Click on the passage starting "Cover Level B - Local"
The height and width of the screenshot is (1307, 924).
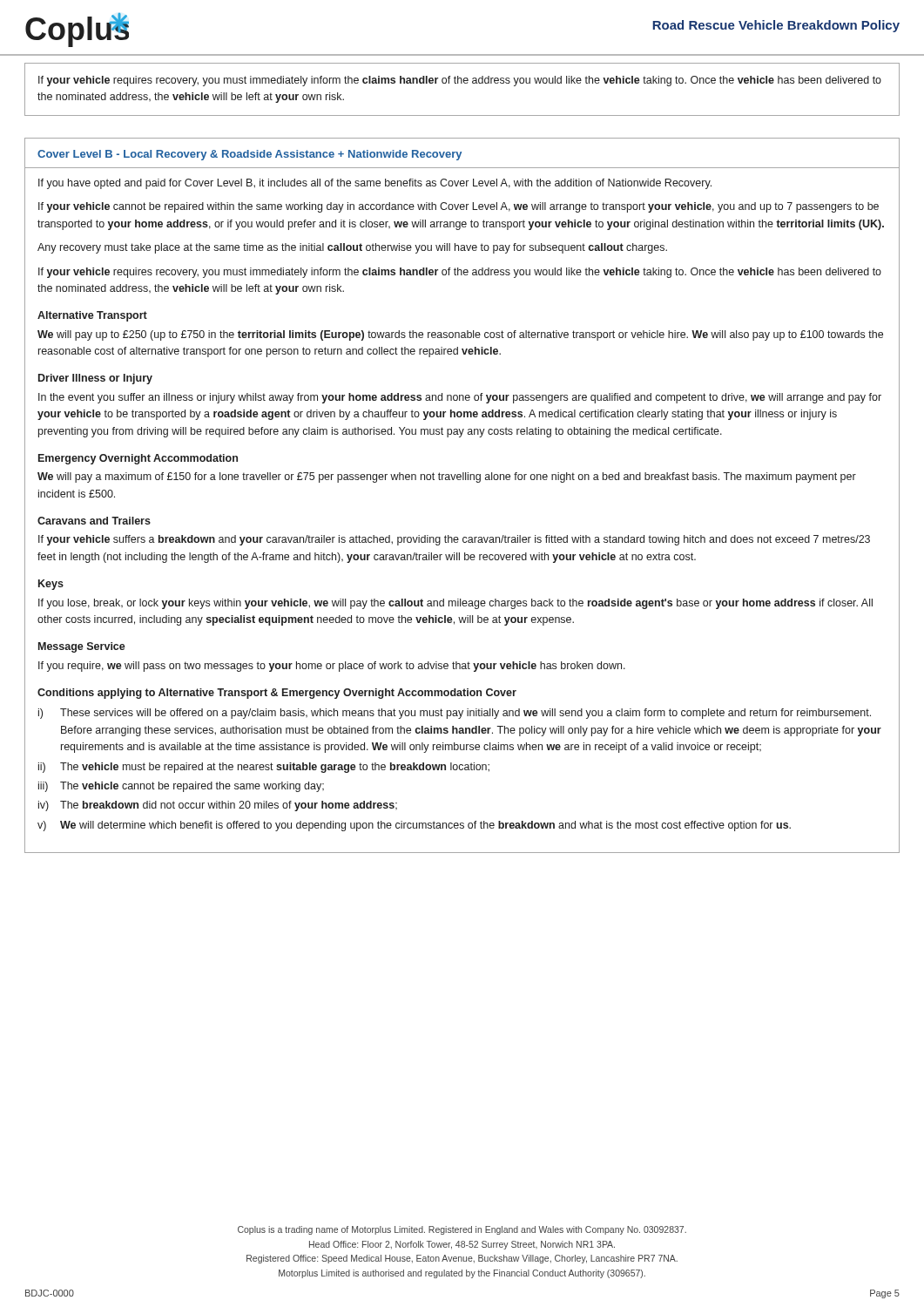click(250, 154)
